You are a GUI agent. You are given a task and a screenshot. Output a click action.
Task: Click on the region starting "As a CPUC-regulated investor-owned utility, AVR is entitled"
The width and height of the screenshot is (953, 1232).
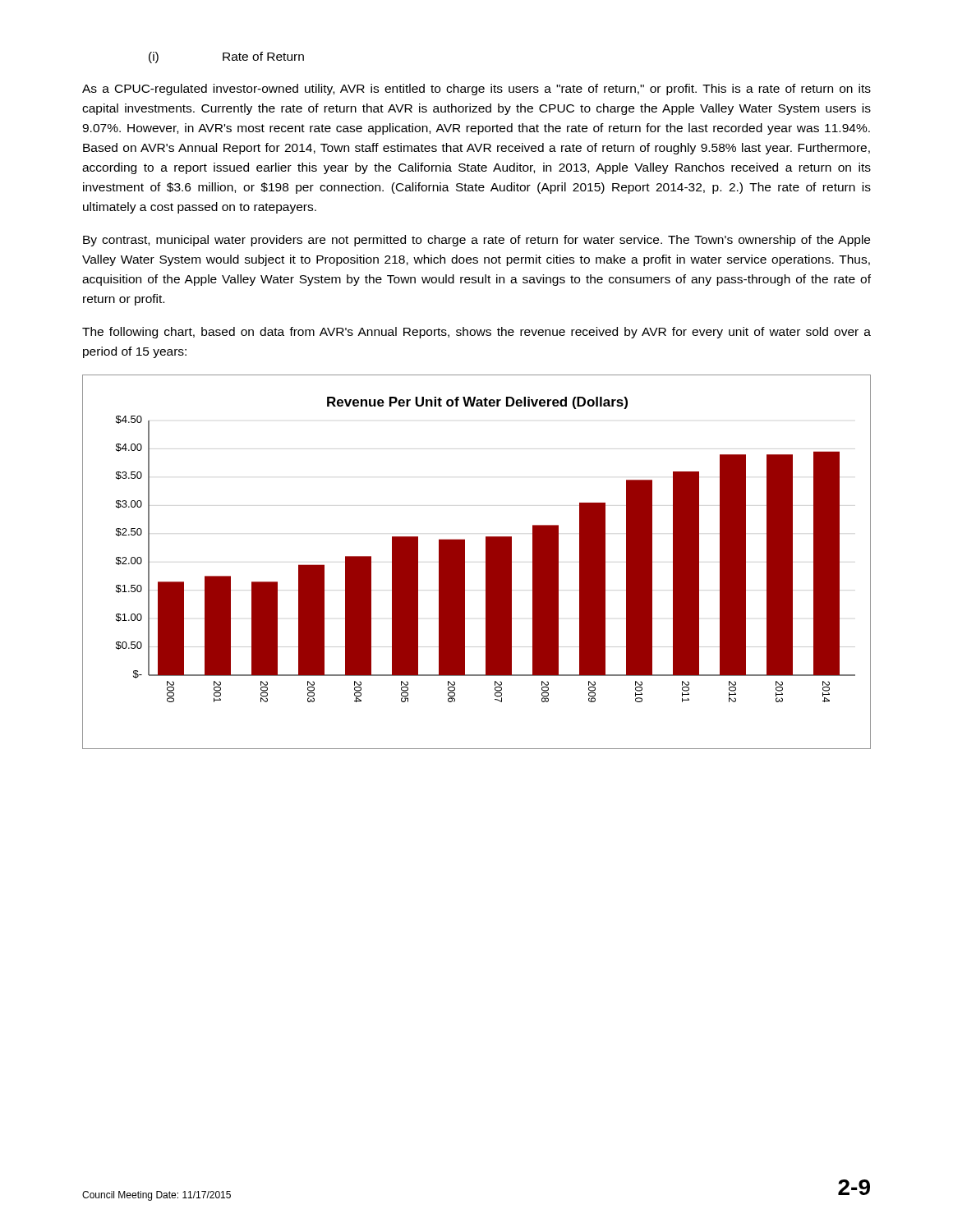[x=476, y=147]
